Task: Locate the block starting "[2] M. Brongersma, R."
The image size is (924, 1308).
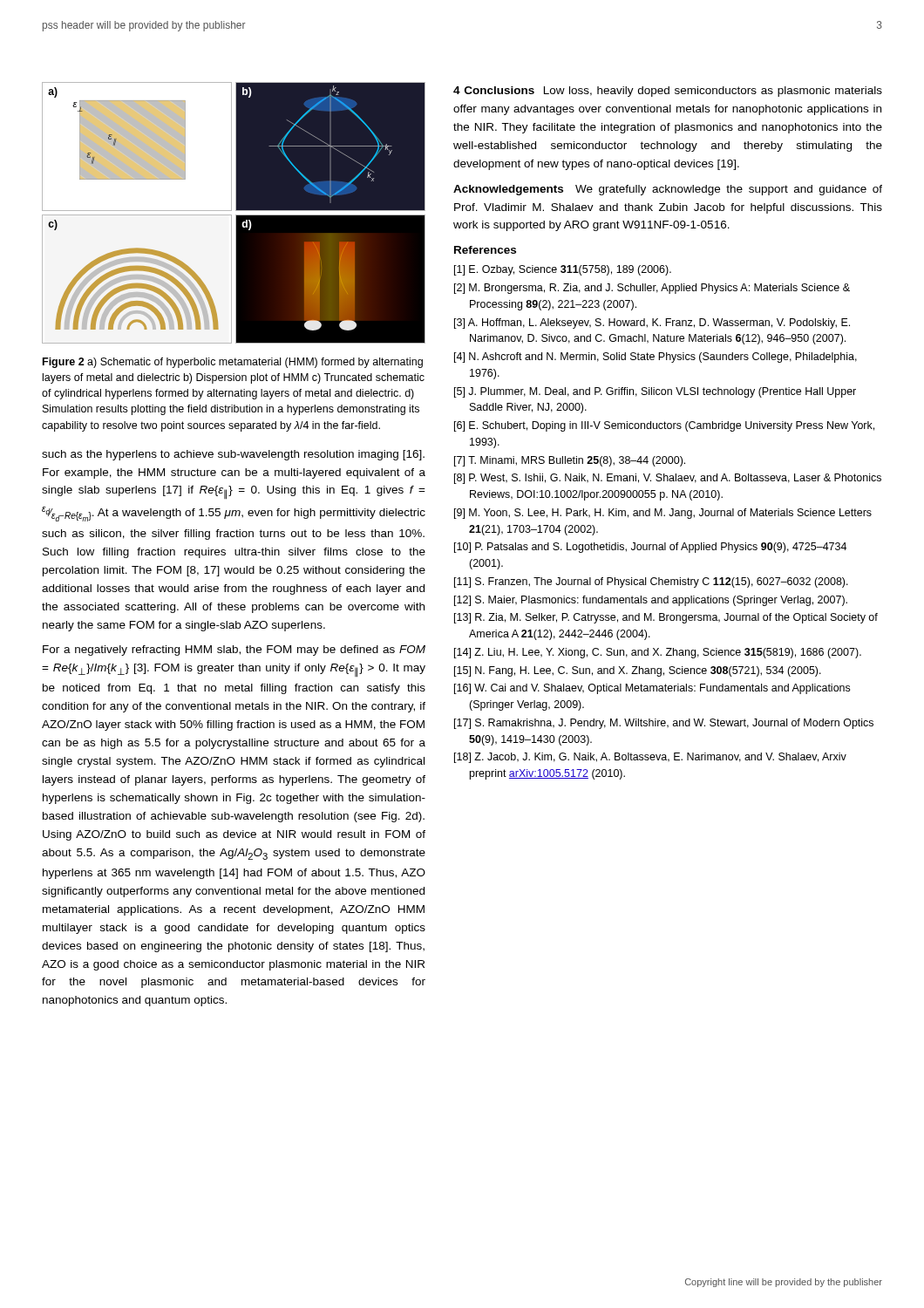Action: 652,296
